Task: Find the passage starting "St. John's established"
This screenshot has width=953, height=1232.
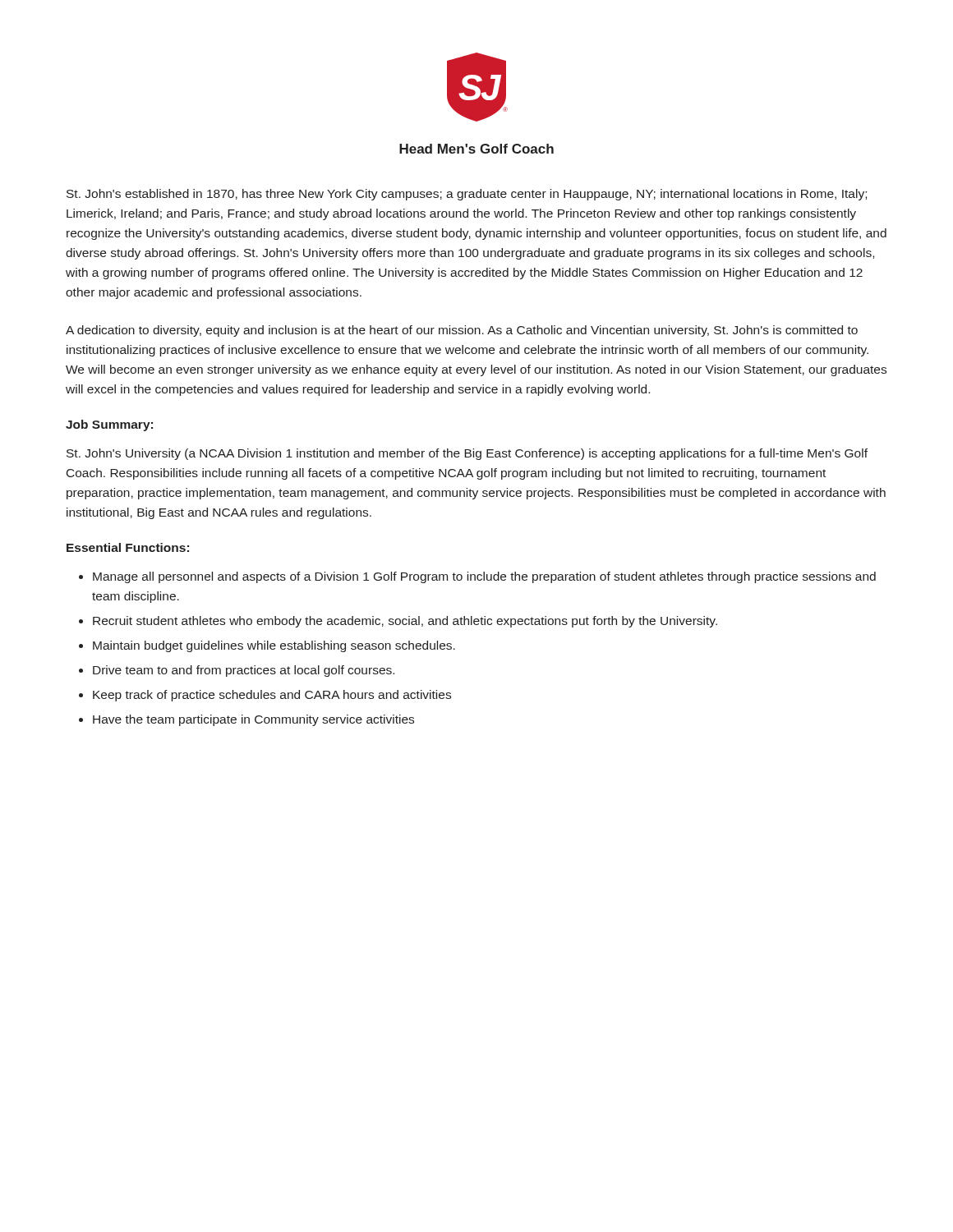Action: 476,243
